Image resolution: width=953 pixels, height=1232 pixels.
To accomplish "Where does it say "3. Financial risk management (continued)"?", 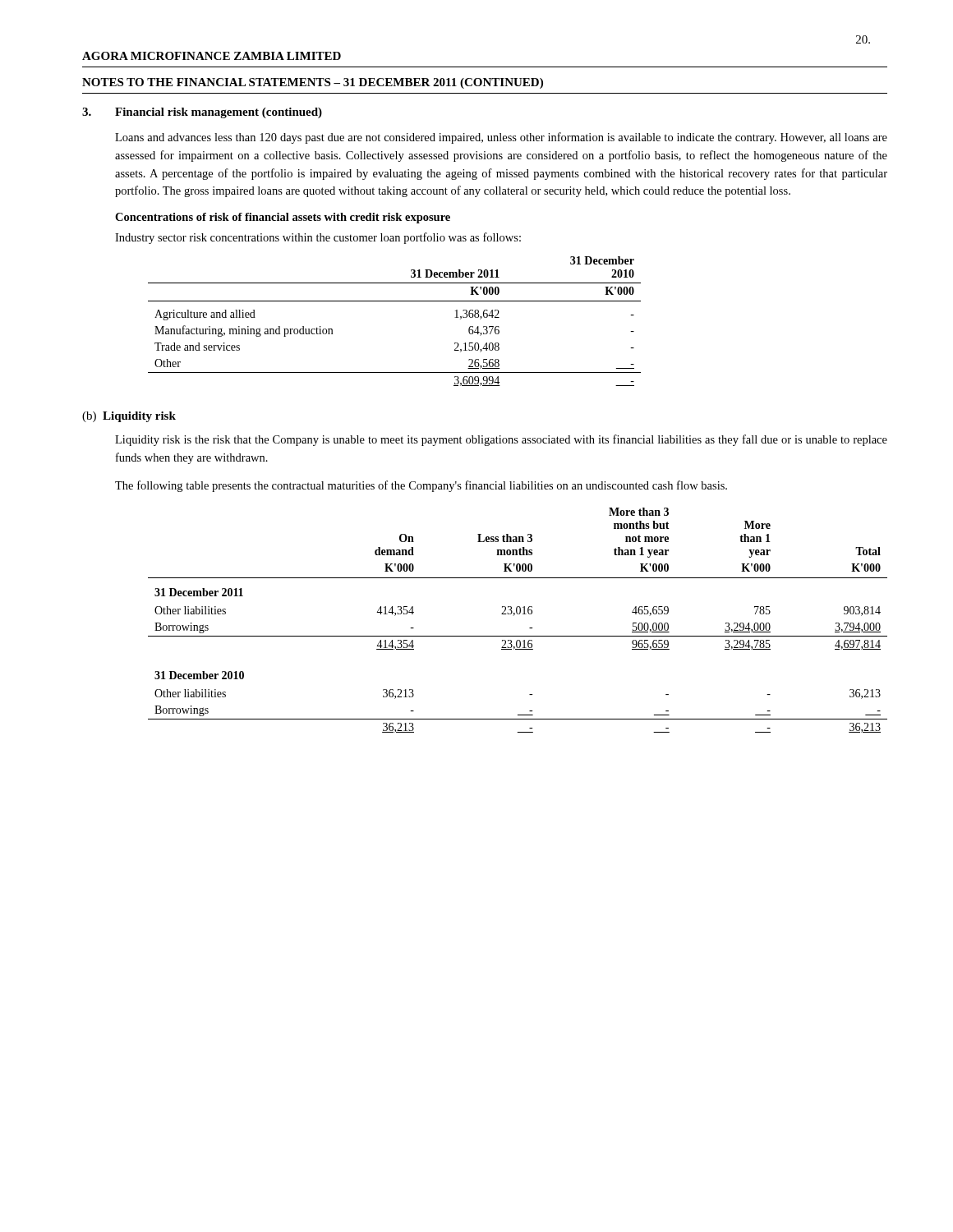I will 202,112.
